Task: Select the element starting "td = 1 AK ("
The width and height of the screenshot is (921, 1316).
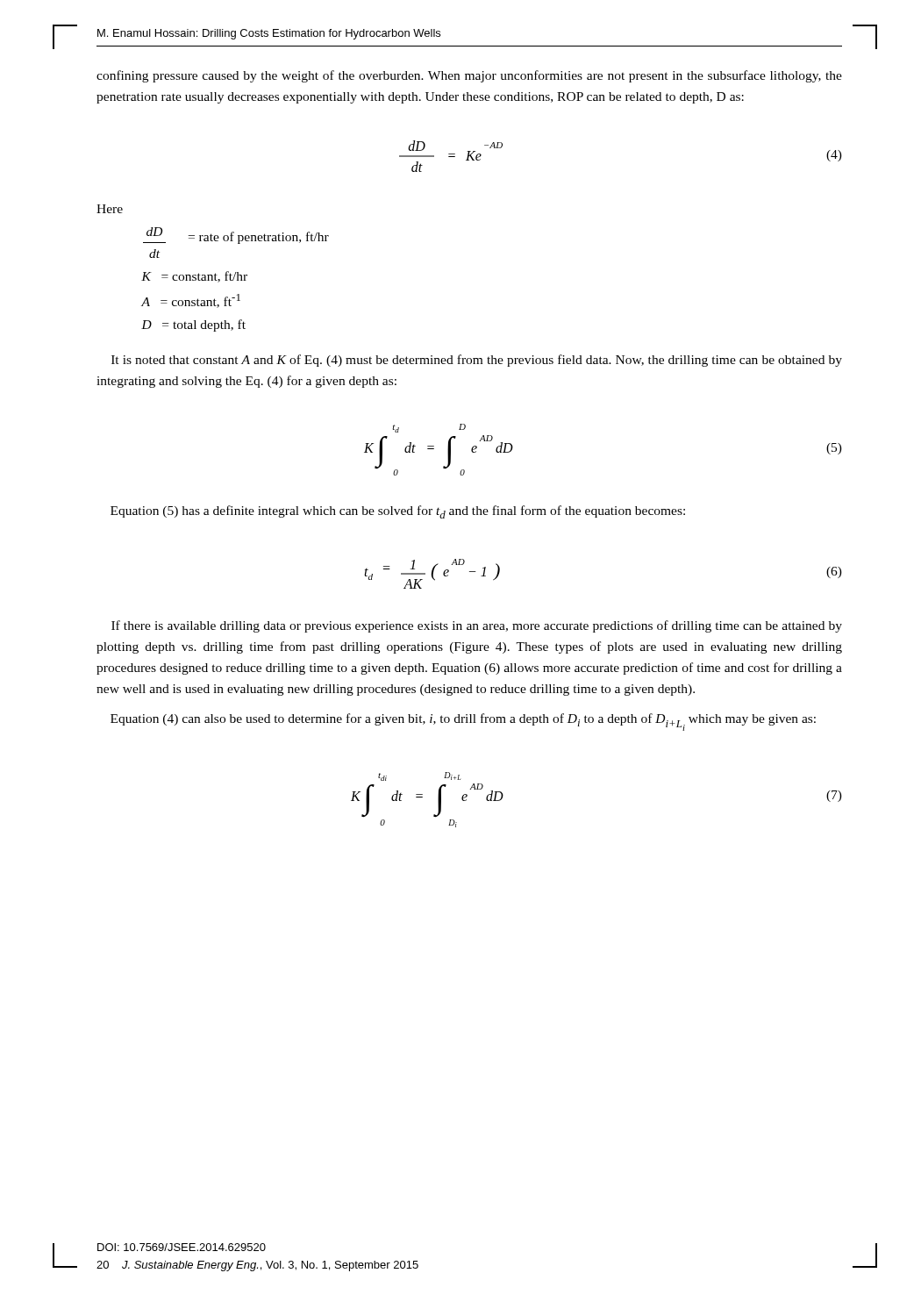Action: click(x=433, y=573)
